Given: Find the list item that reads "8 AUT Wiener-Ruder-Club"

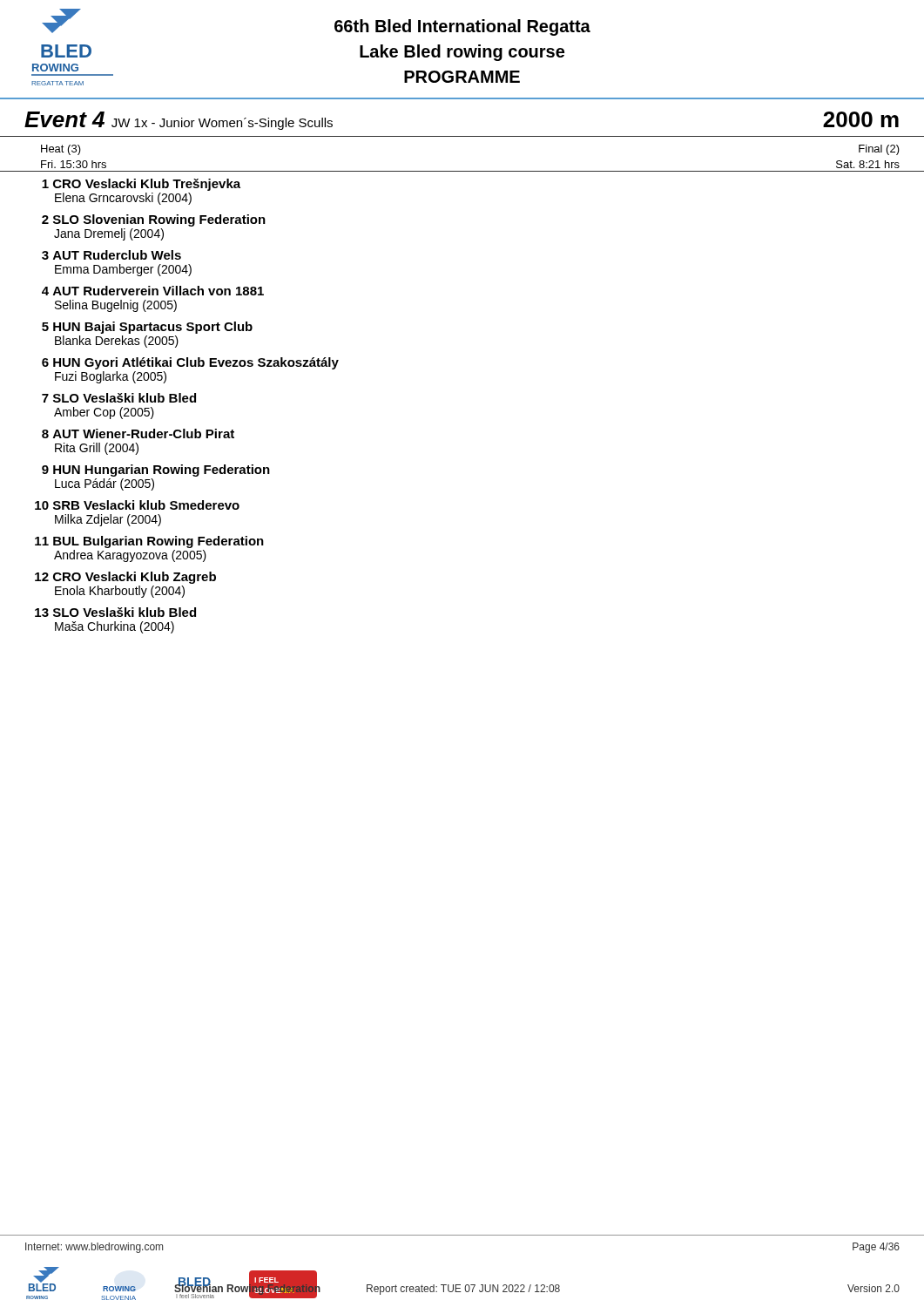Looking at the screenshot, I should 138,433.
